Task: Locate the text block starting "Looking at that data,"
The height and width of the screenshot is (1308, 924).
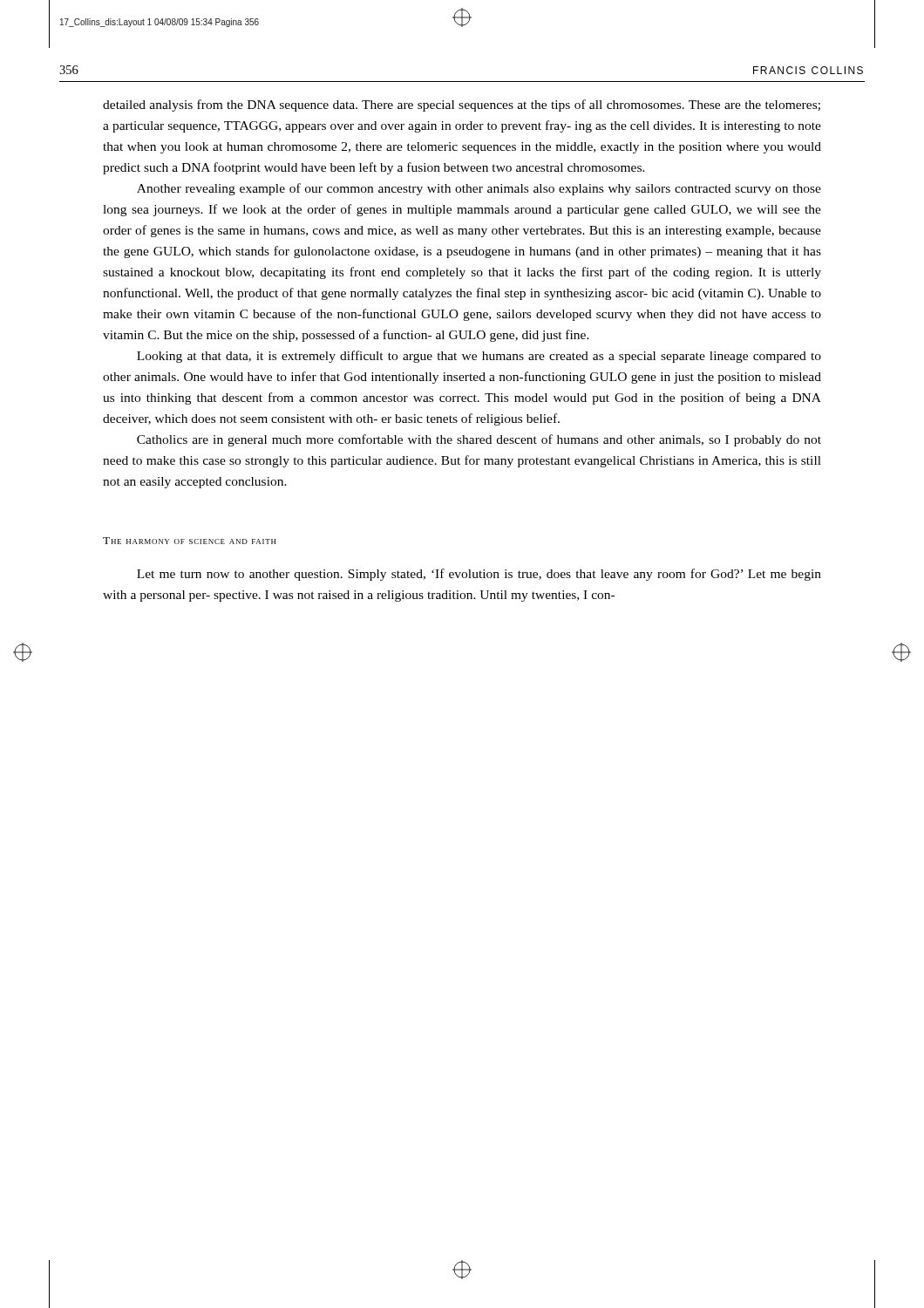Action: point(462,387)
